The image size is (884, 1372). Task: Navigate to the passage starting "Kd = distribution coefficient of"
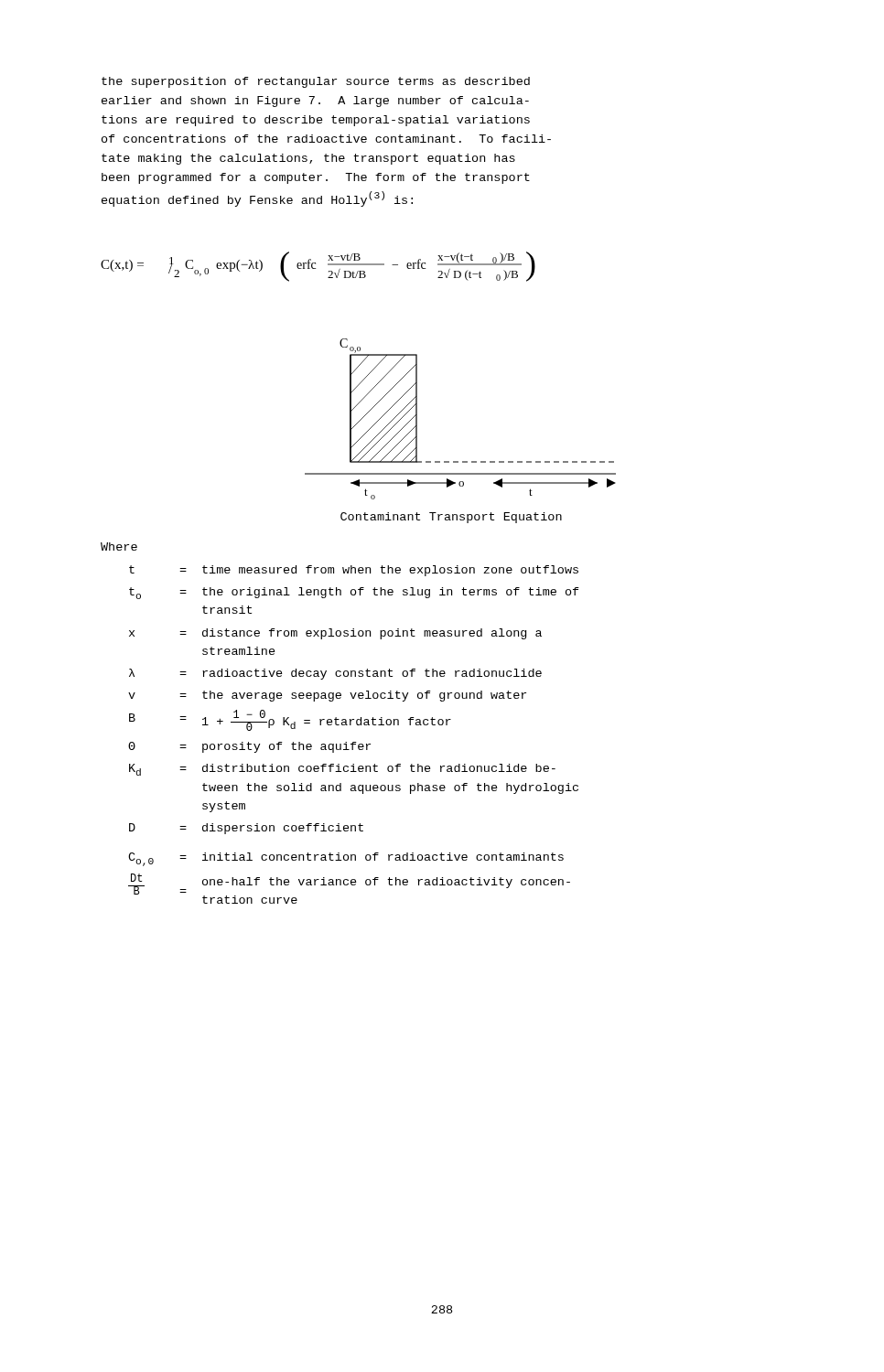[354, 788]
